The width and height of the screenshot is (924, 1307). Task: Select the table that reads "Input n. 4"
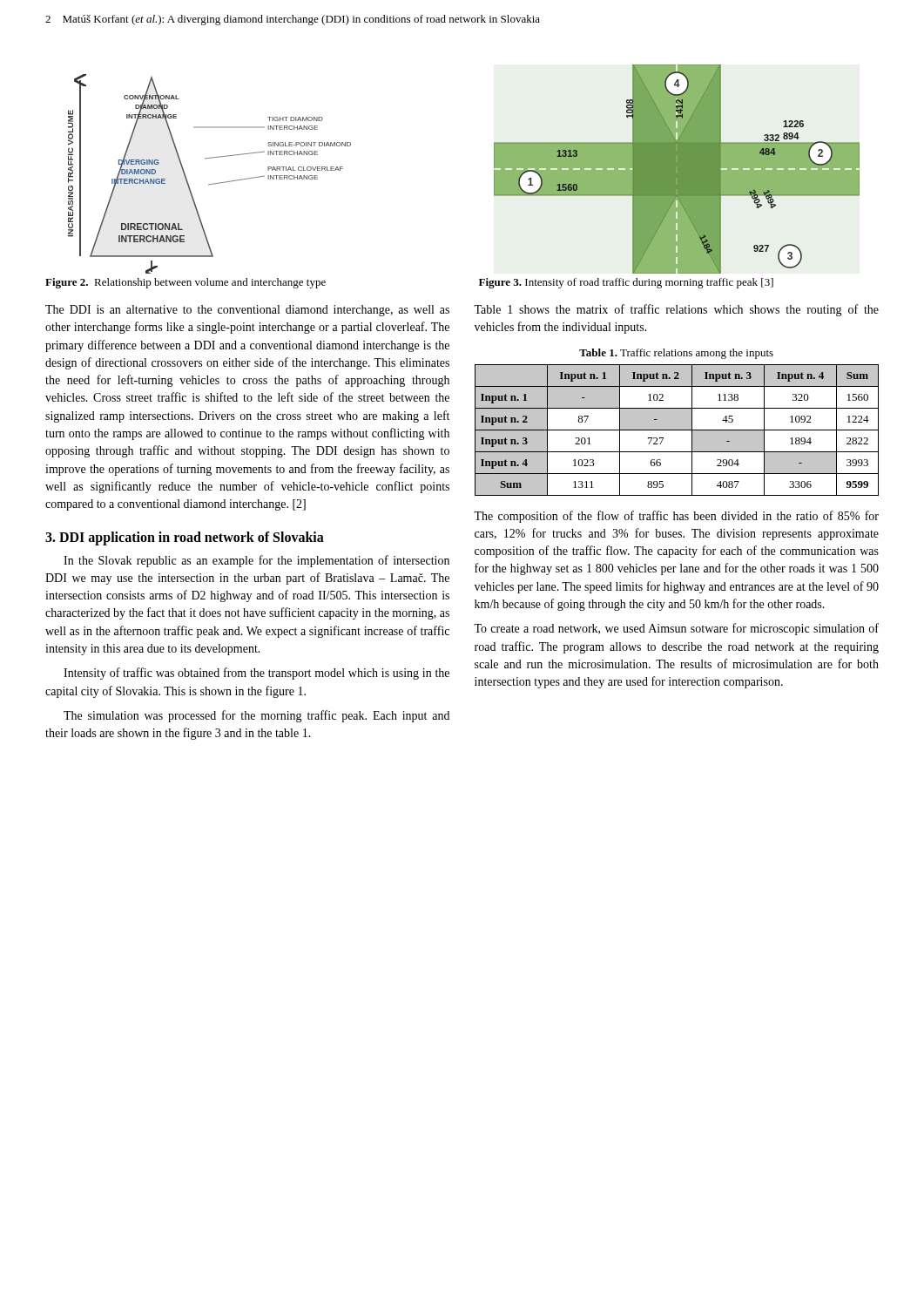click(x=676, y=430)
